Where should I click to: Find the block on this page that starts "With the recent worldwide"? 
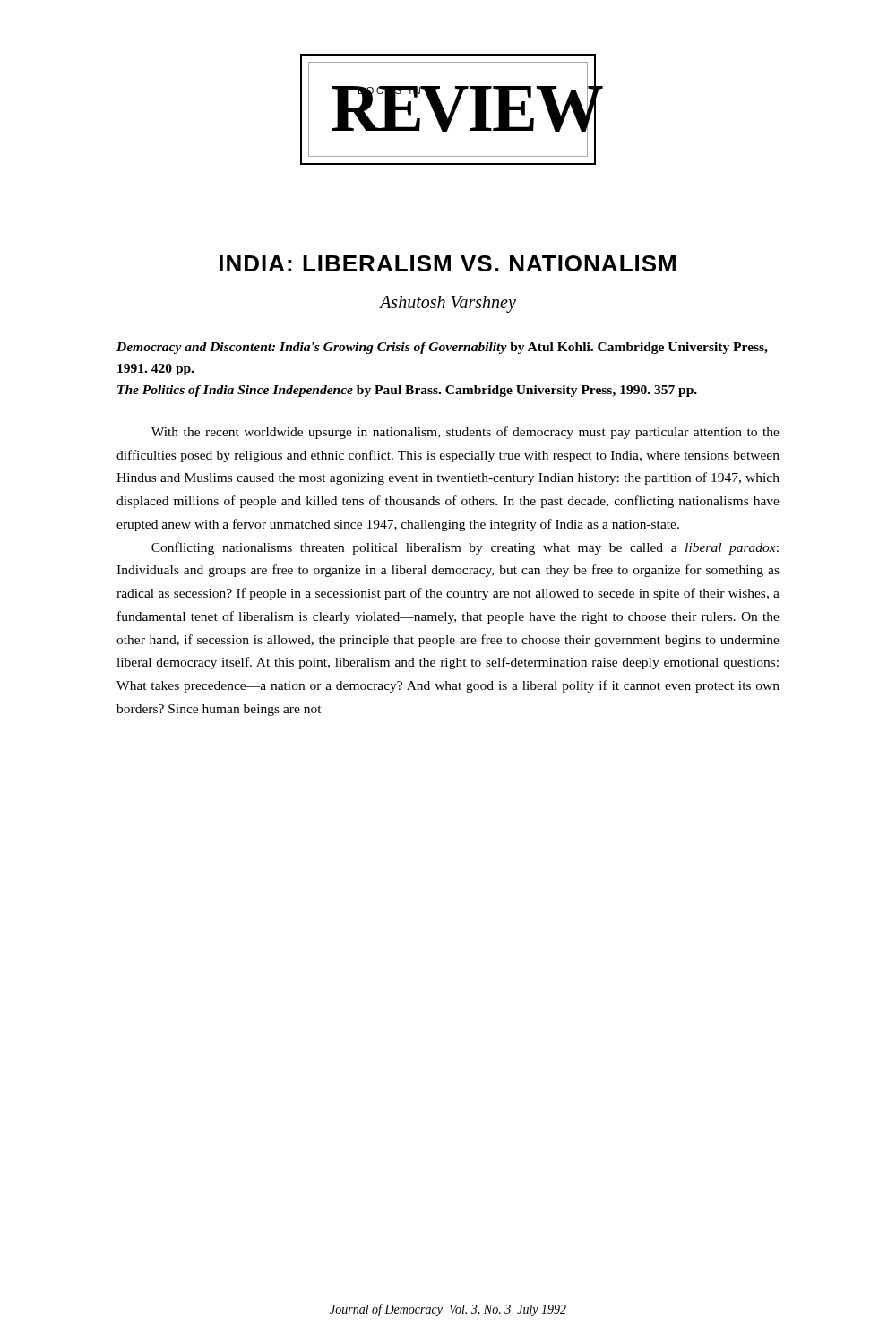click(x=448, y=478)
